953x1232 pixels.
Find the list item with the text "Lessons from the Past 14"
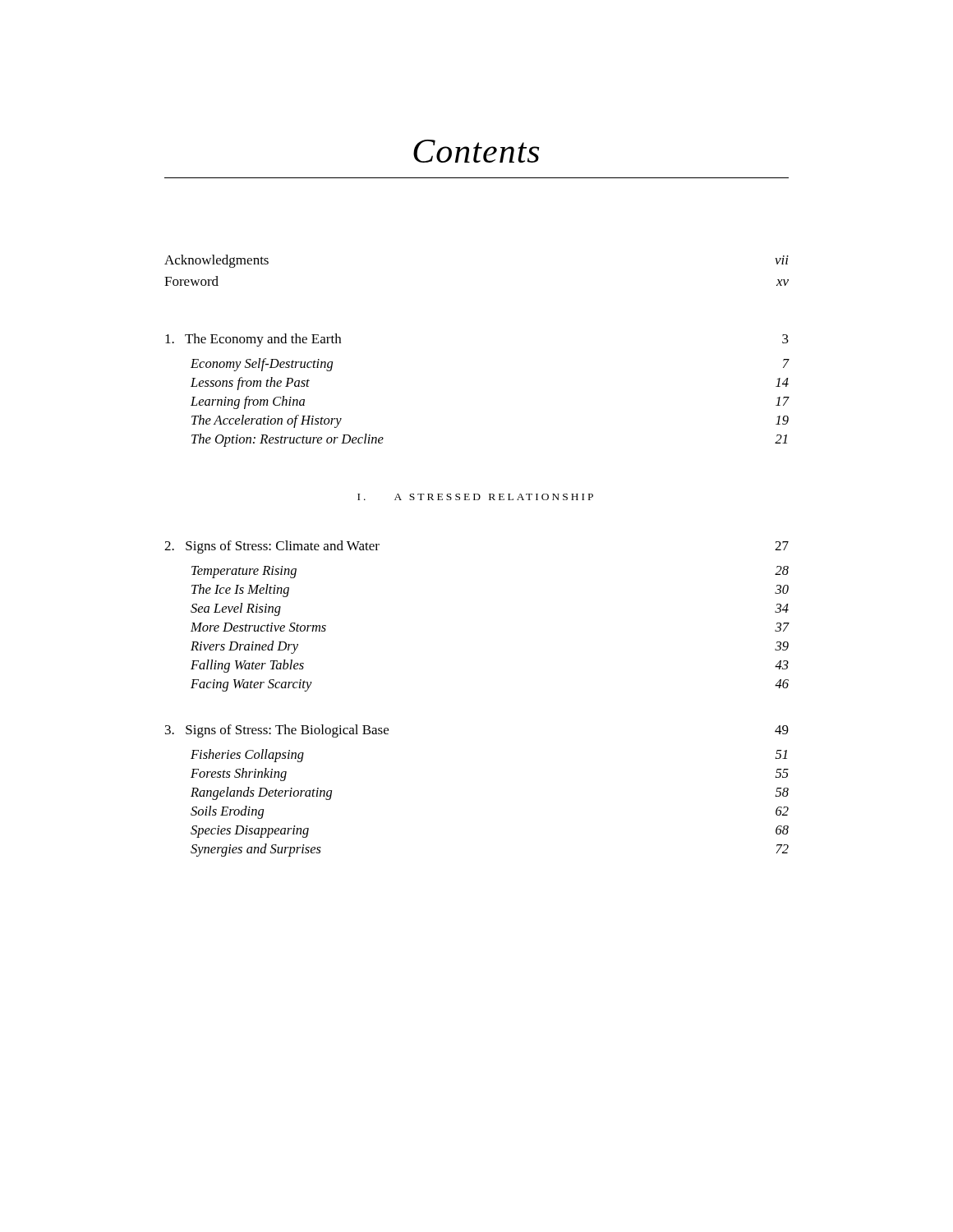coord(248,382)
